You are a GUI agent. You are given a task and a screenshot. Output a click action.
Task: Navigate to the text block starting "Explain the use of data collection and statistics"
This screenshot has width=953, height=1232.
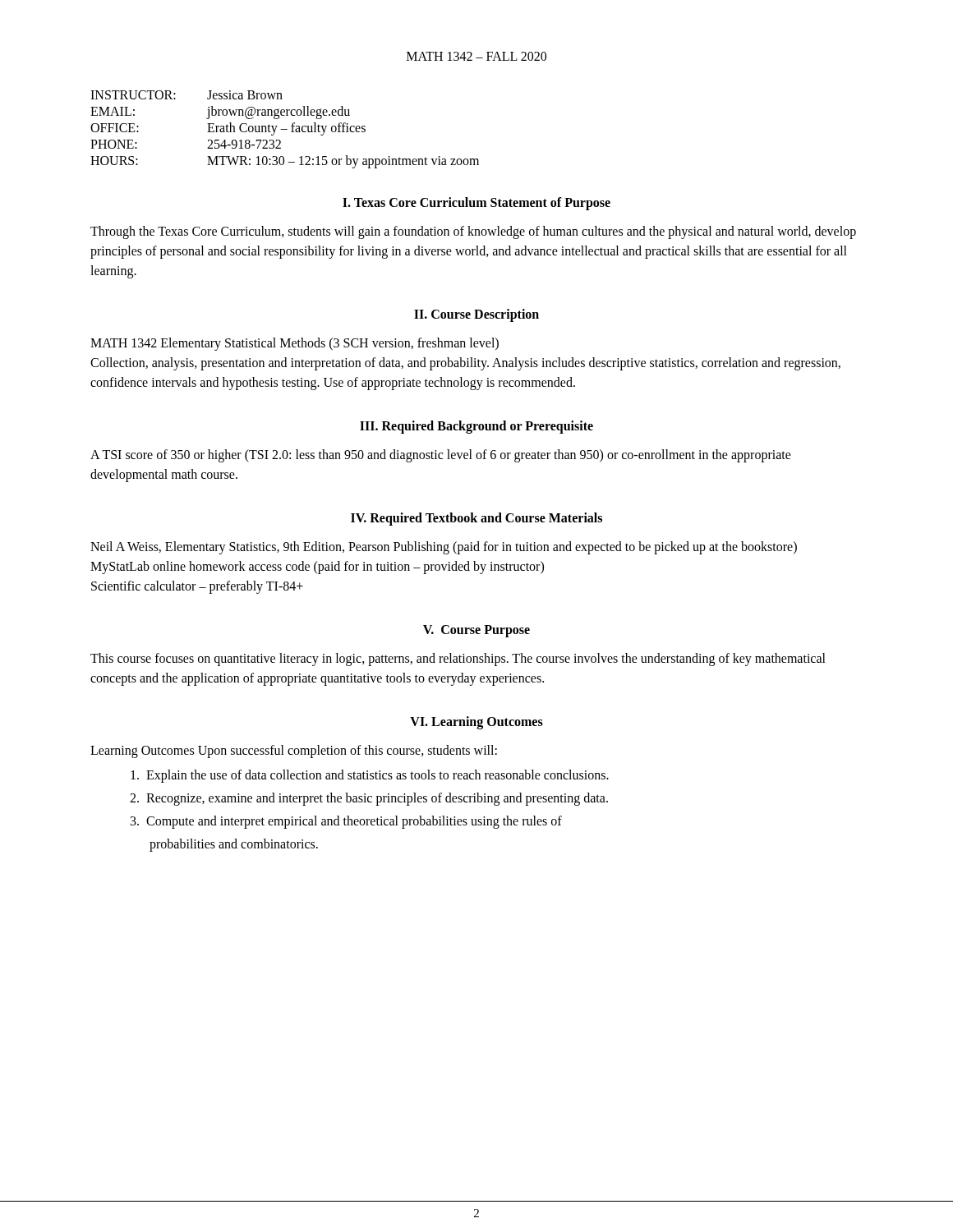pos(369,775)
